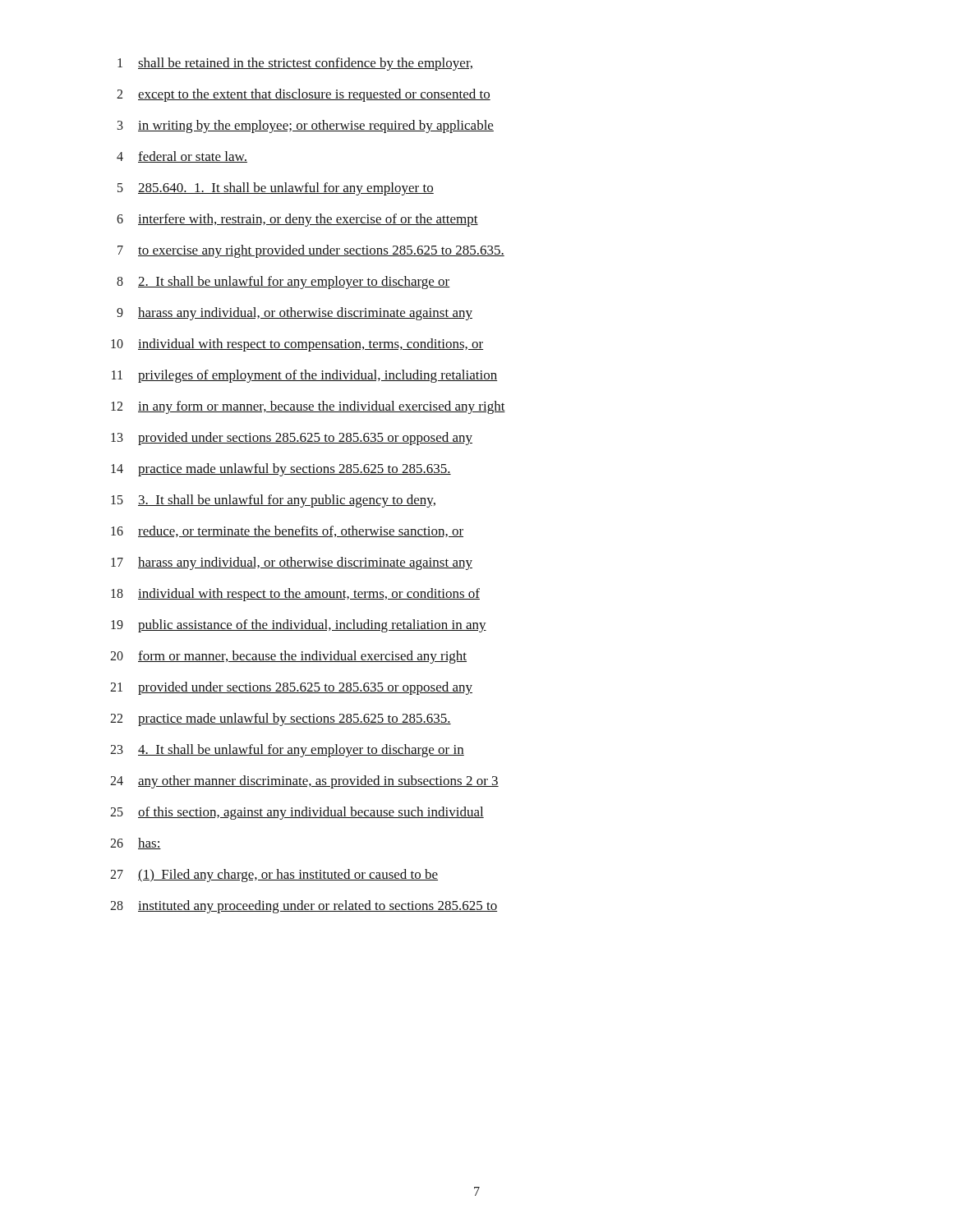Find the text block starting "21 provided under sections 285.625 to 285.635 or"
Image resolution: width=953 pixels, height=1232 pixels.
[x=468, y=686]
